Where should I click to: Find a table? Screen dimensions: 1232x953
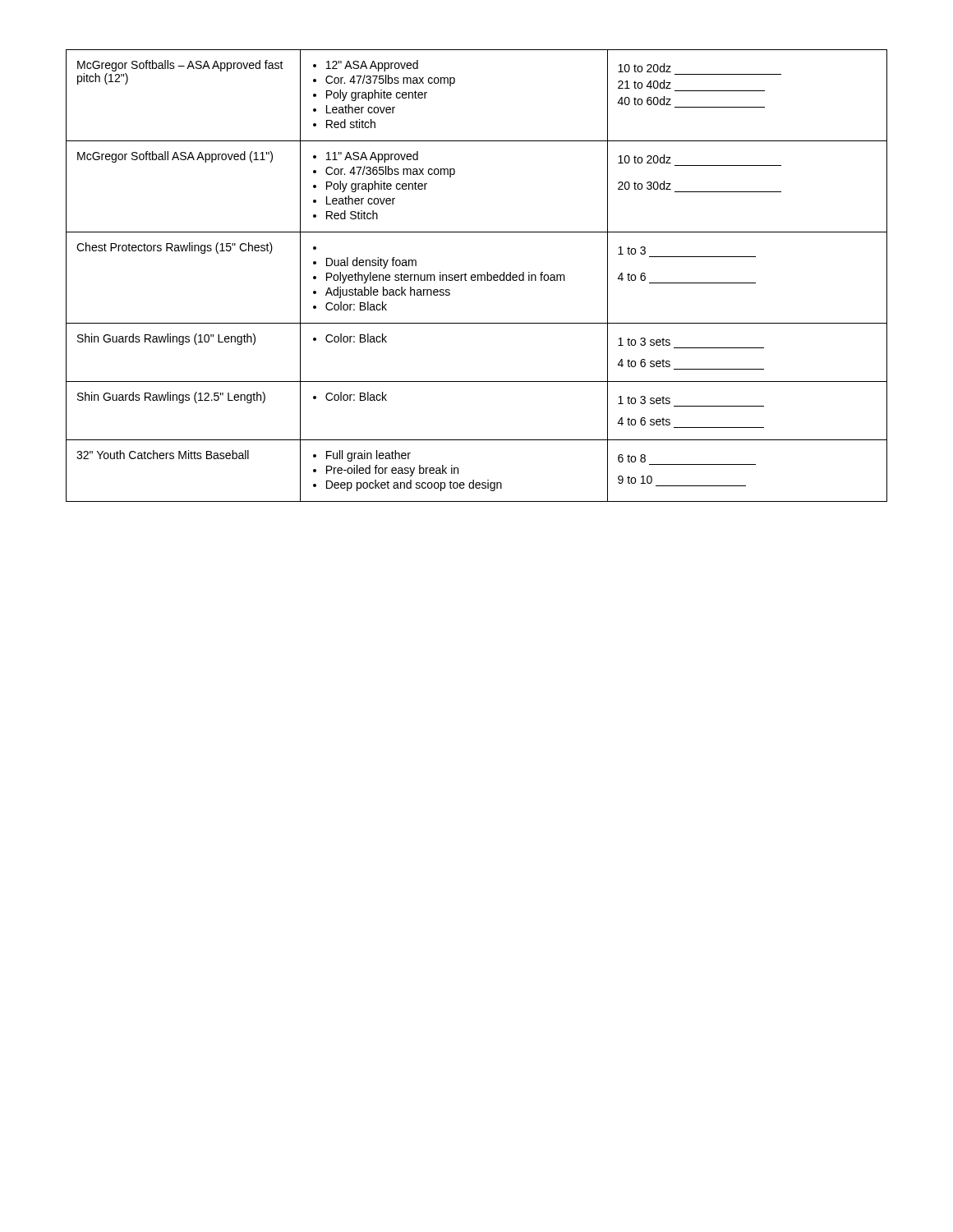[x=476, y=276]
